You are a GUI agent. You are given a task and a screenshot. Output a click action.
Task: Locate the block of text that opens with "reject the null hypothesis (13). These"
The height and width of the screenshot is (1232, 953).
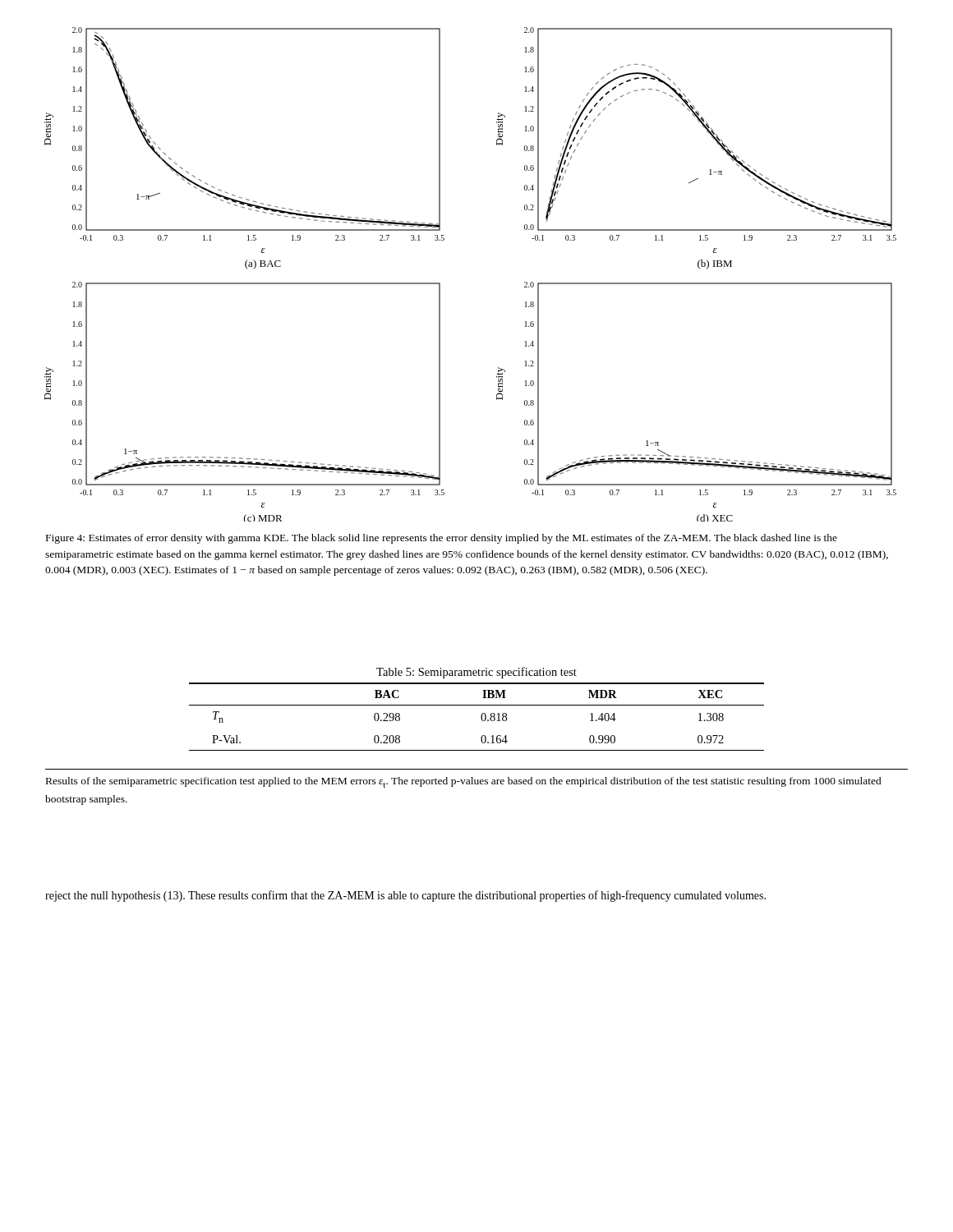pyautogui.click(x=406, y=896)
